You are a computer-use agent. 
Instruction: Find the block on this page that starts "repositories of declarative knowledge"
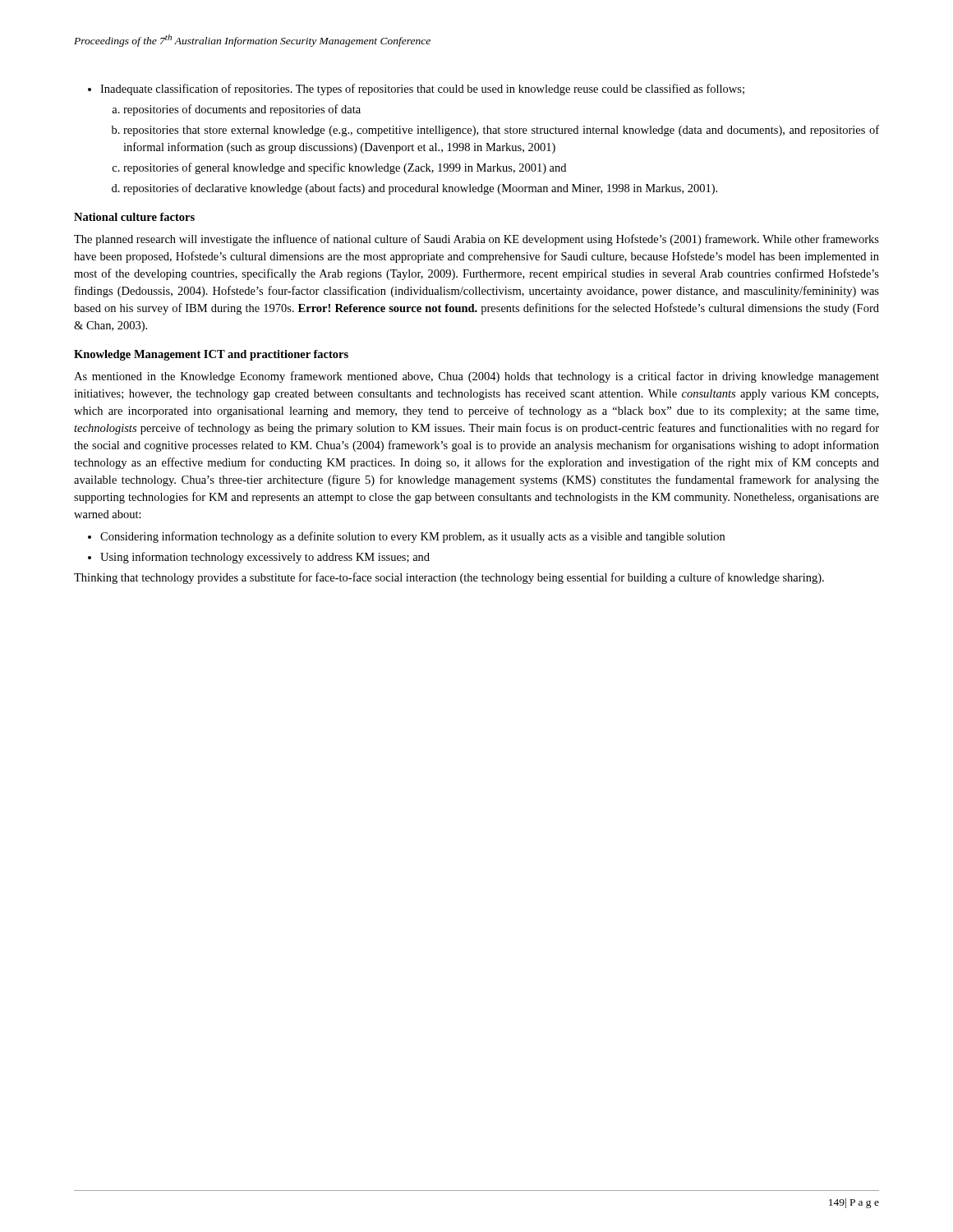click(x=421, y=188)
